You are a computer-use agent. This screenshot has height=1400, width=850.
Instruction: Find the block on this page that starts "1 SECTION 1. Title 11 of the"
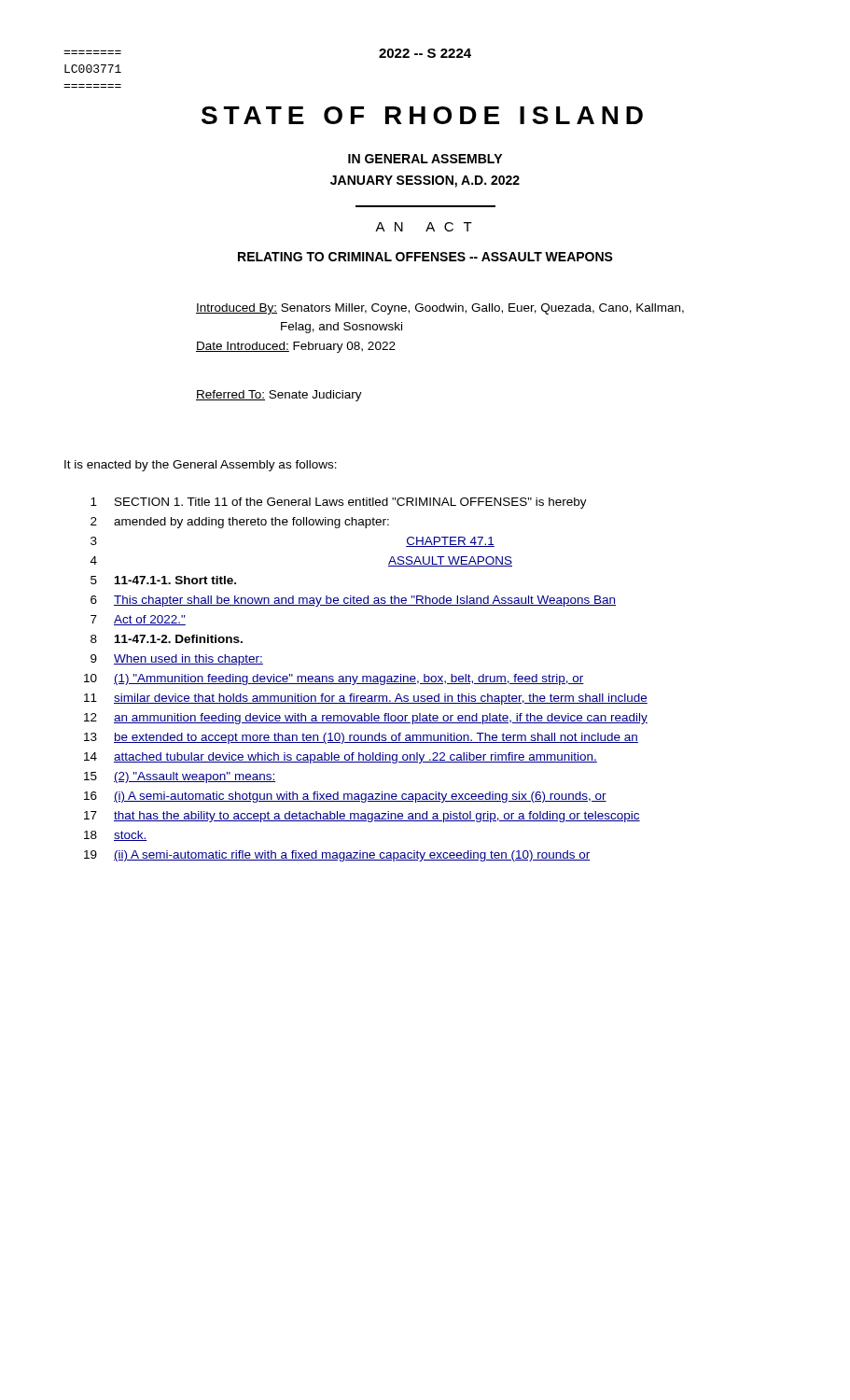pyautogui.click(x=425, y=679)
